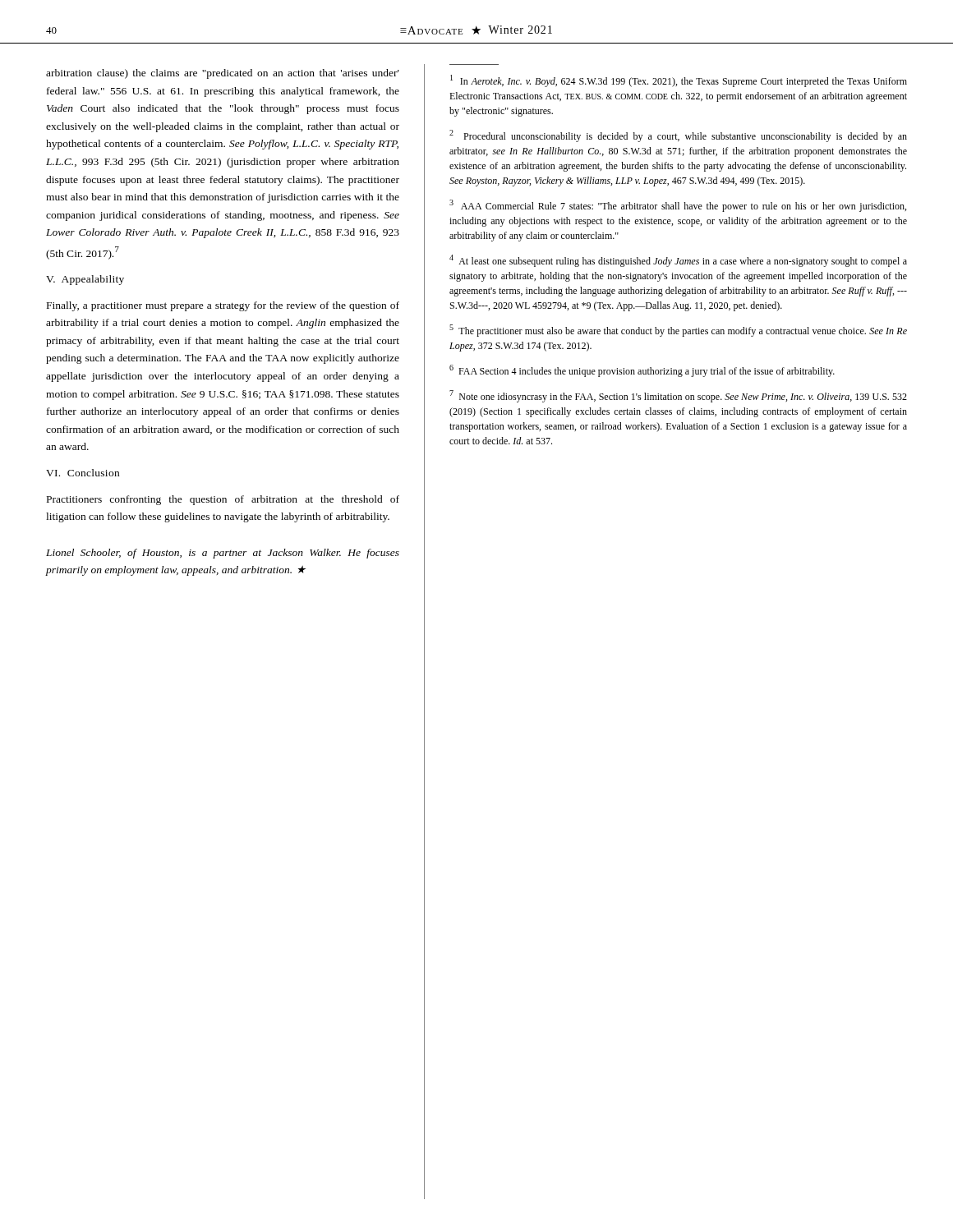Select the region starting "Practitioners confronting the question of arbitration at"
Viewport: 953px width, 1232px height.
tap(223, 508)
